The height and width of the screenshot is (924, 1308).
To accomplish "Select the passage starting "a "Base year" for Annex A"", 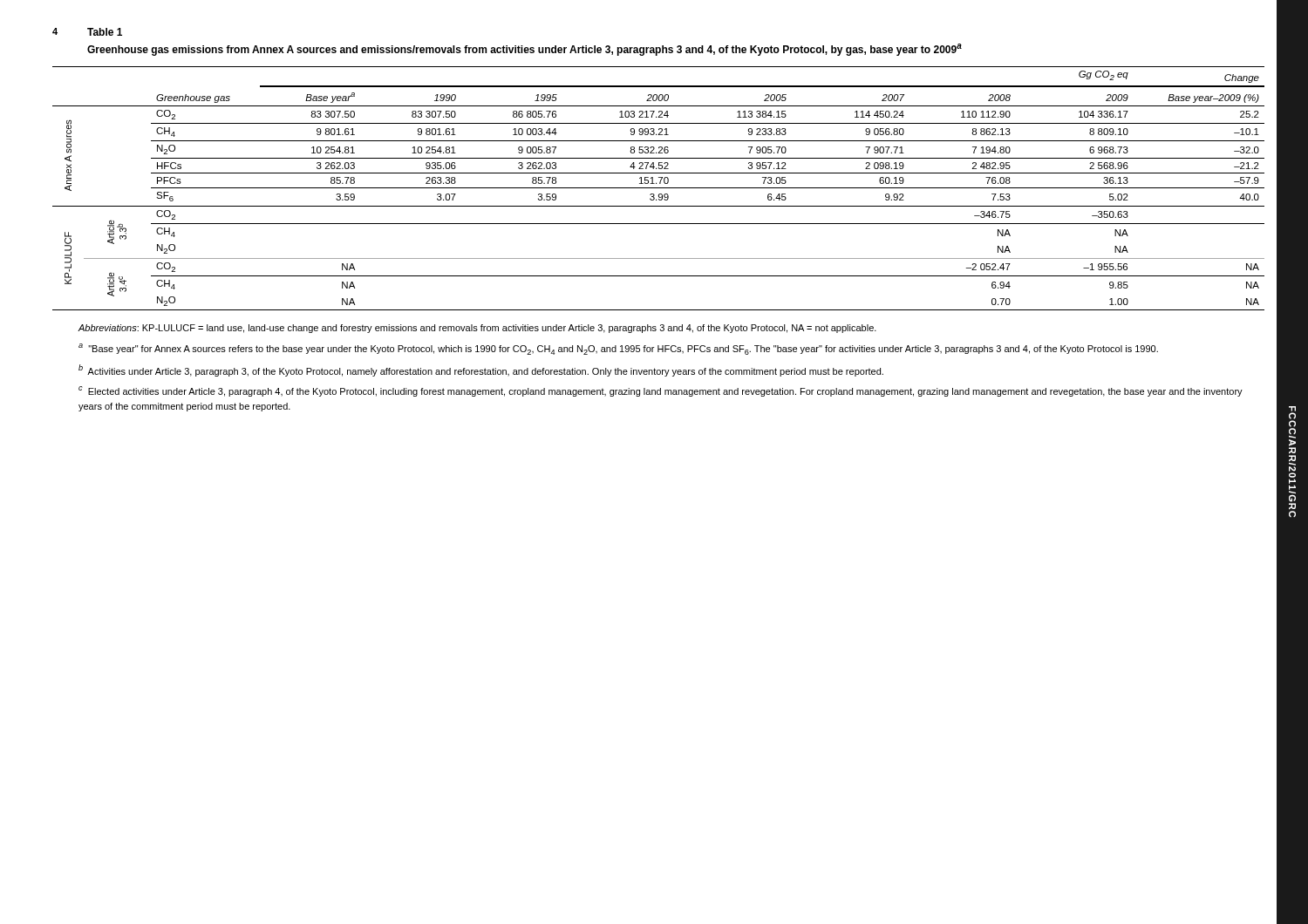I will tap(619, 349).
